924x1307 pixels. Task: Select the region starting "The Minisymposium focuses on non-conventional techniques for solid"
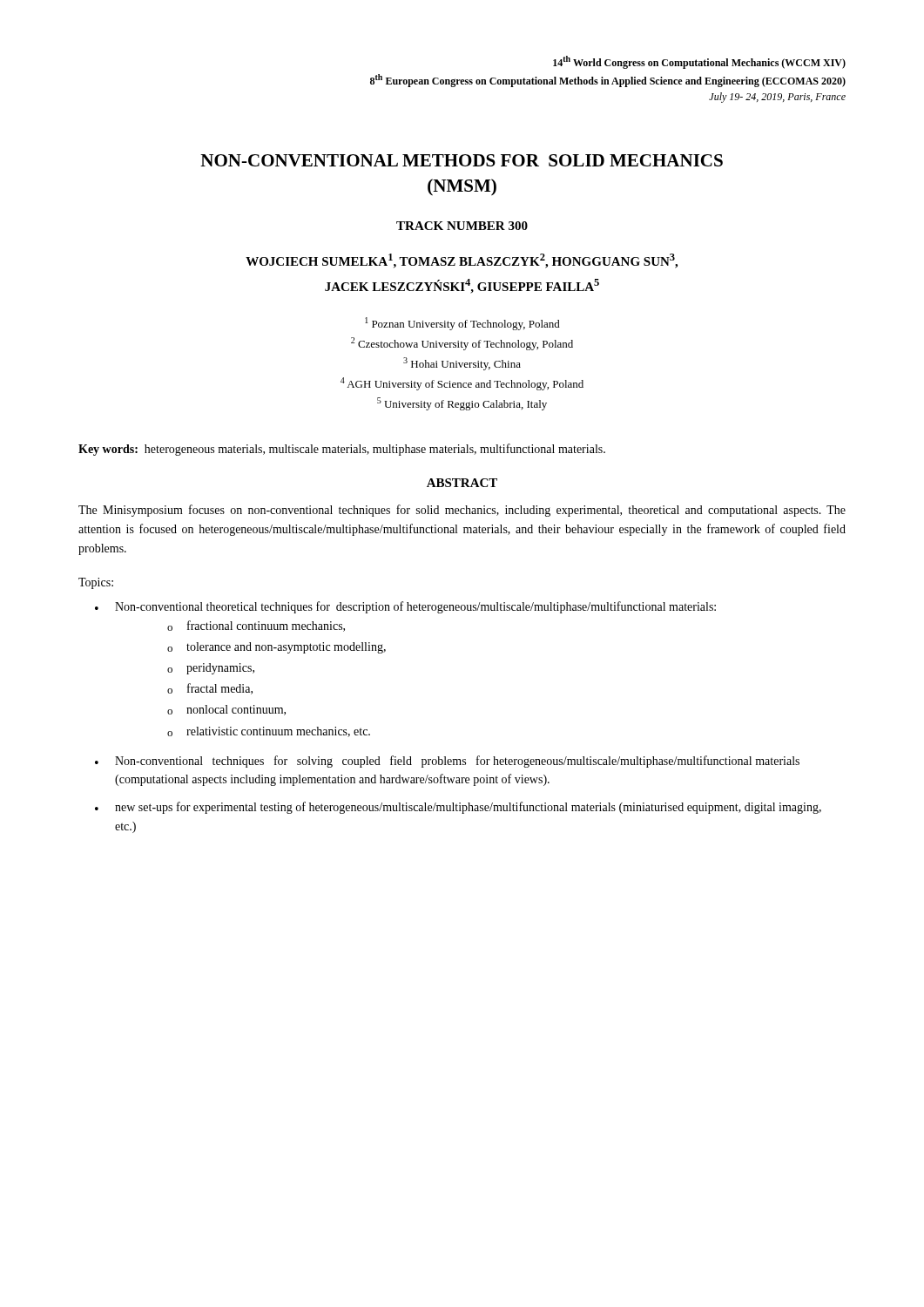(x=462, y=529)
